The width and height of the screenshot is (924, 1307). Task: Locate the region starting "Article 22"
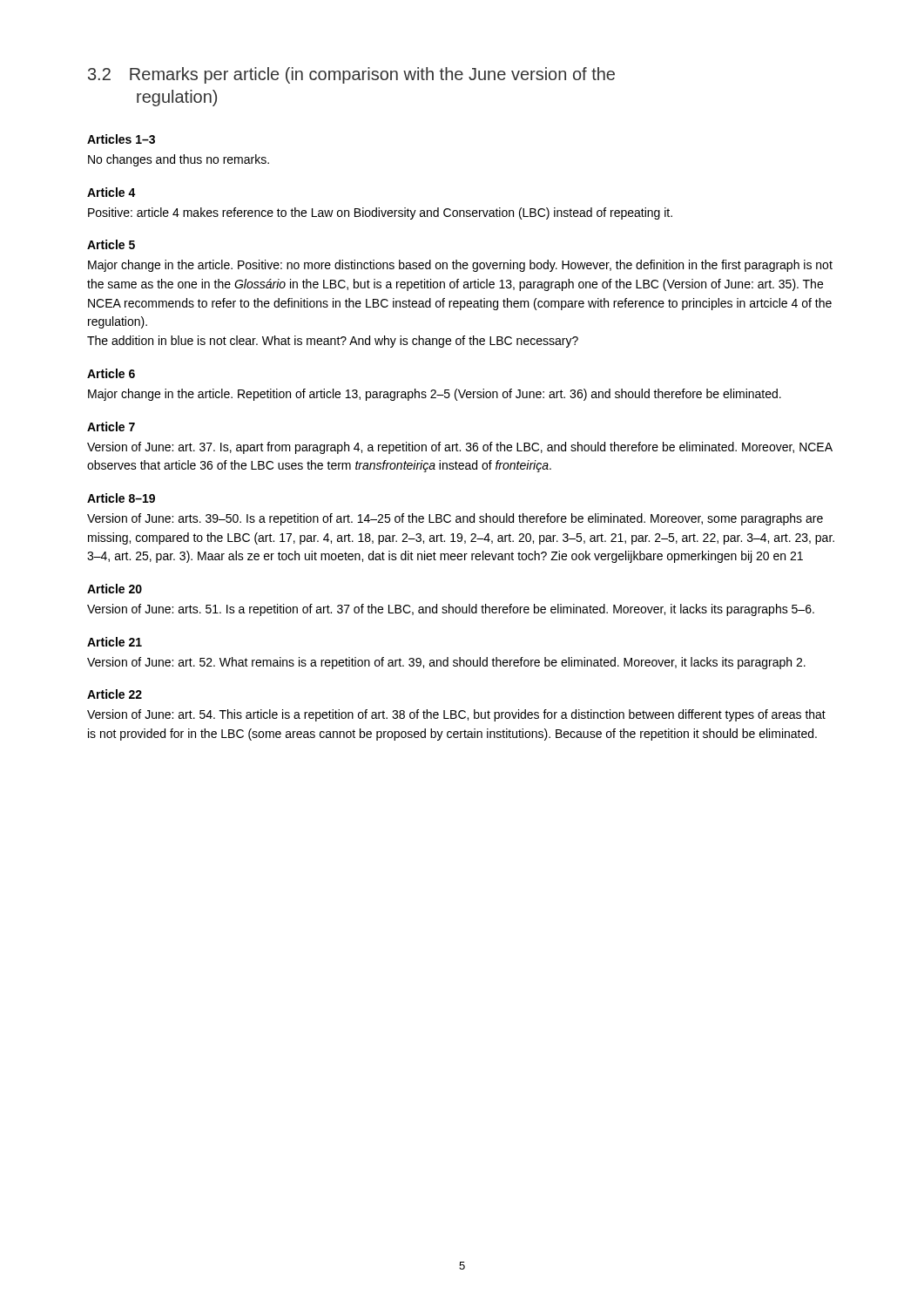pos(115,695)
